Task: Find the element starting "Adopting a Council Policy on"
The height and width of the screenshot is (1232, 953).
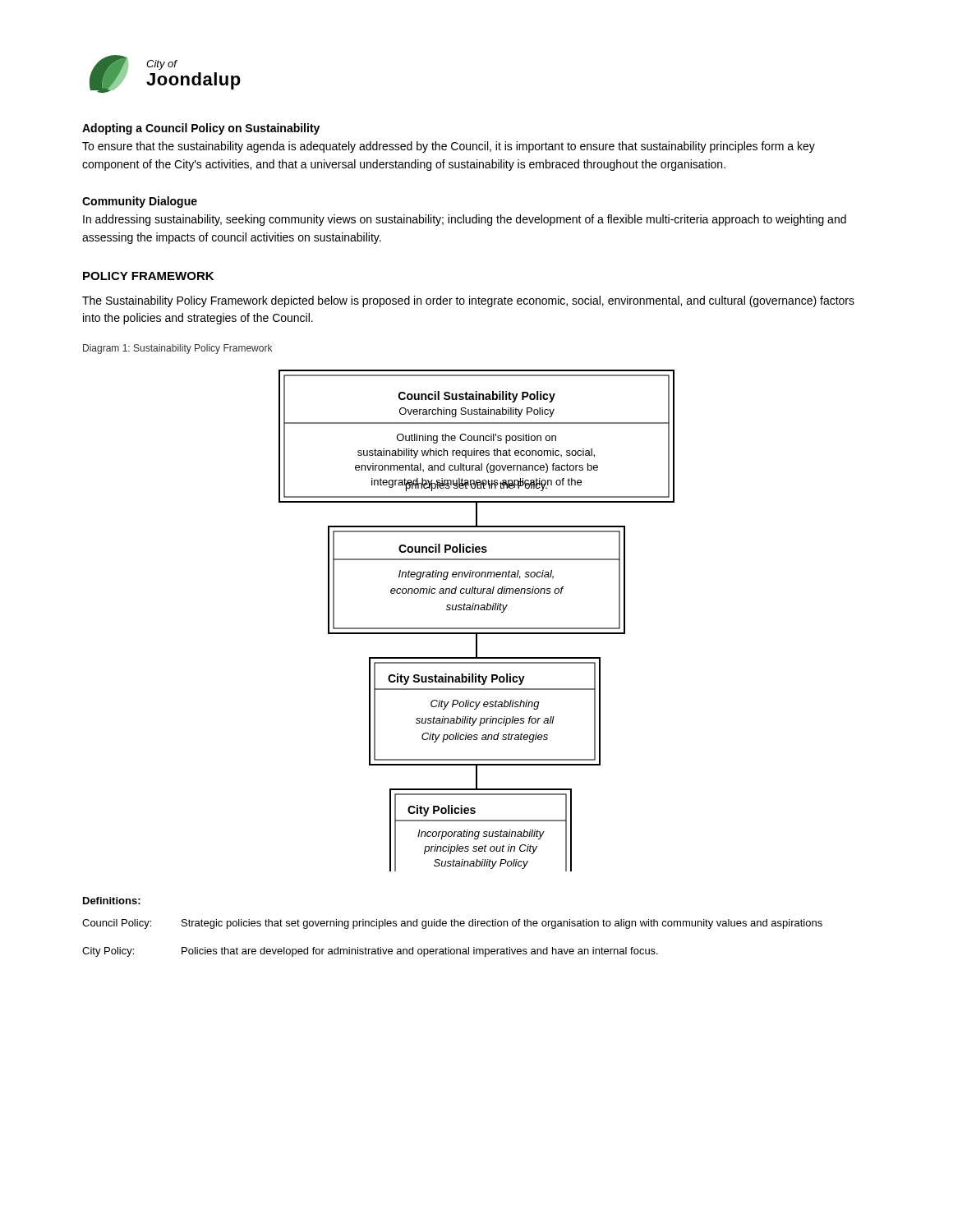Action: [201, 128]
